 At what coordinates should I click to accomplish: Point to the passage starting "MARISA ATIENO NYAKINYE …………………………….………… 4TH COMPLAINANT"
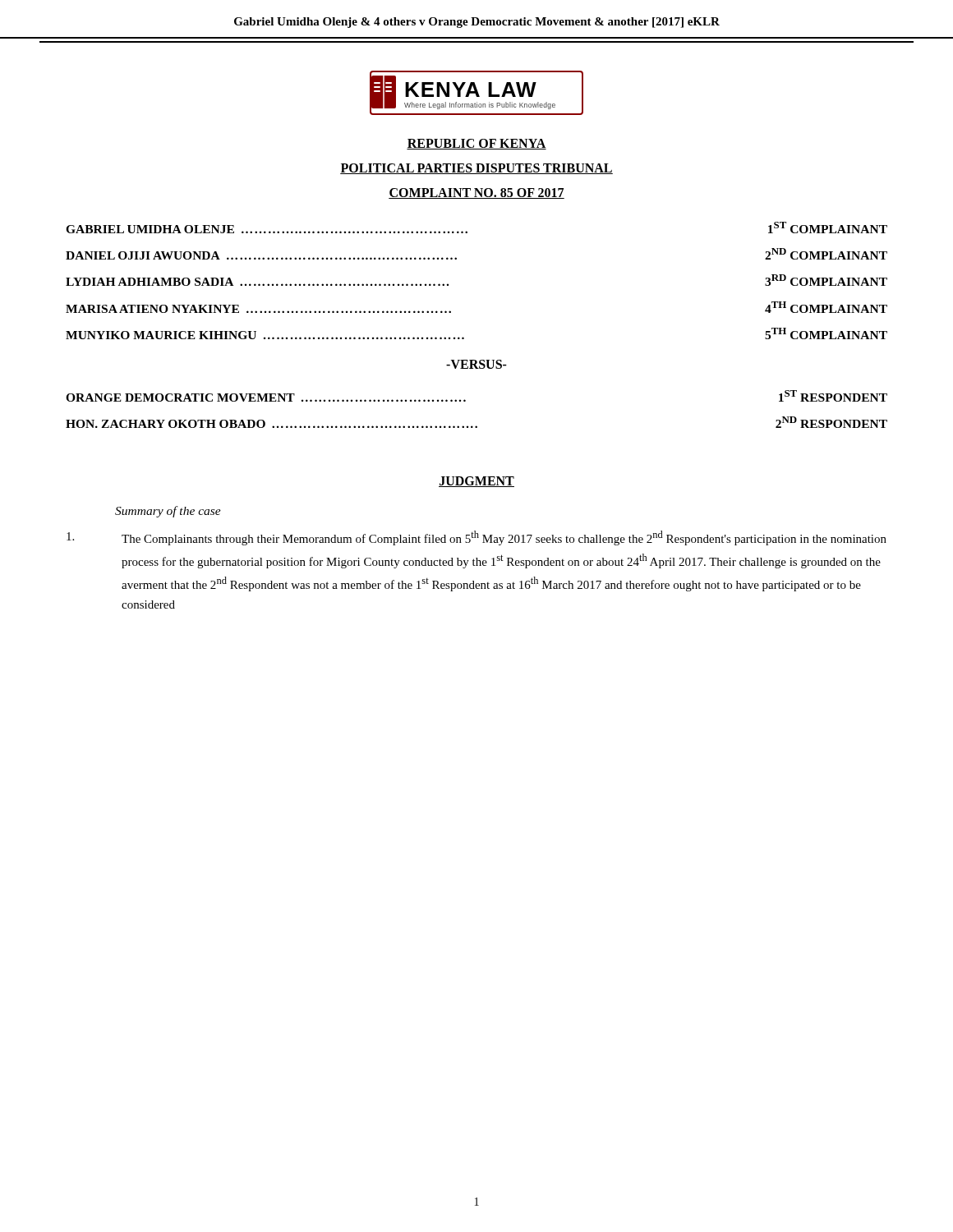point(160,307)
